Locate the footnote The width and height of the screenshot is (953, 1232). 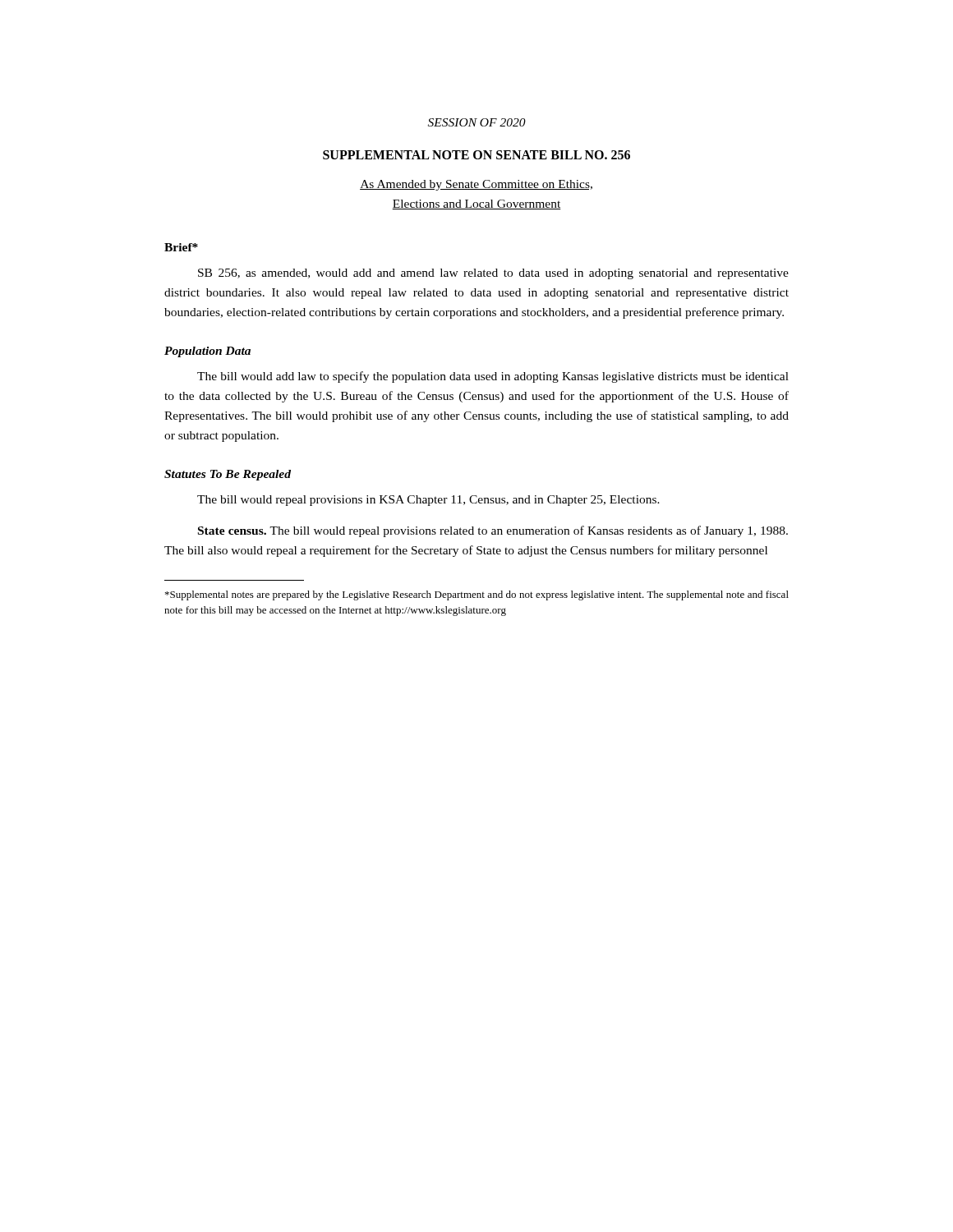(476, 602)
